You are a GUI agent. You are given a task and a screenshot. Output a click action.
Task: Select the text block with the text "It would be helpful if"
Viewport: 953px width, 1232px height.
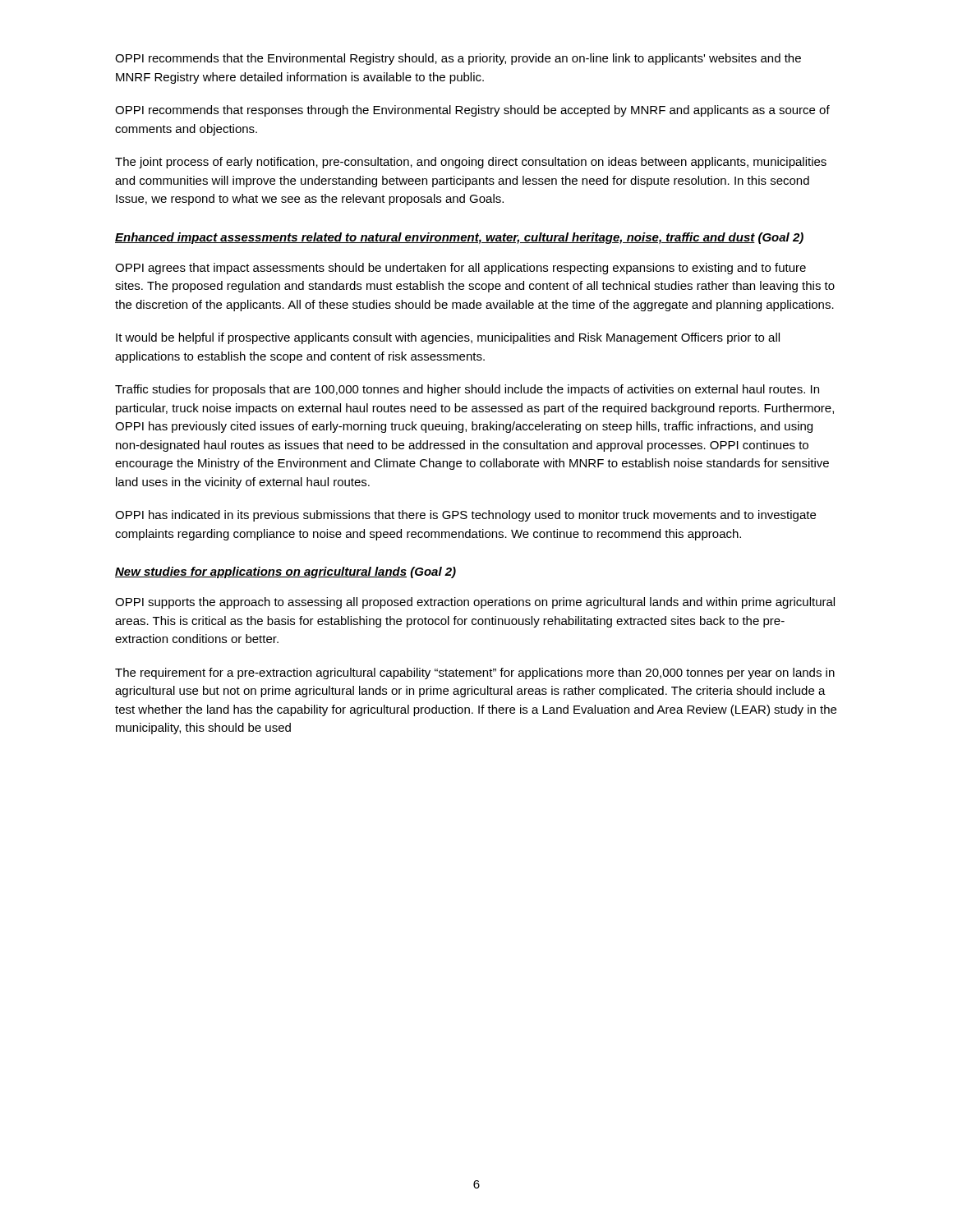[448, 346]
